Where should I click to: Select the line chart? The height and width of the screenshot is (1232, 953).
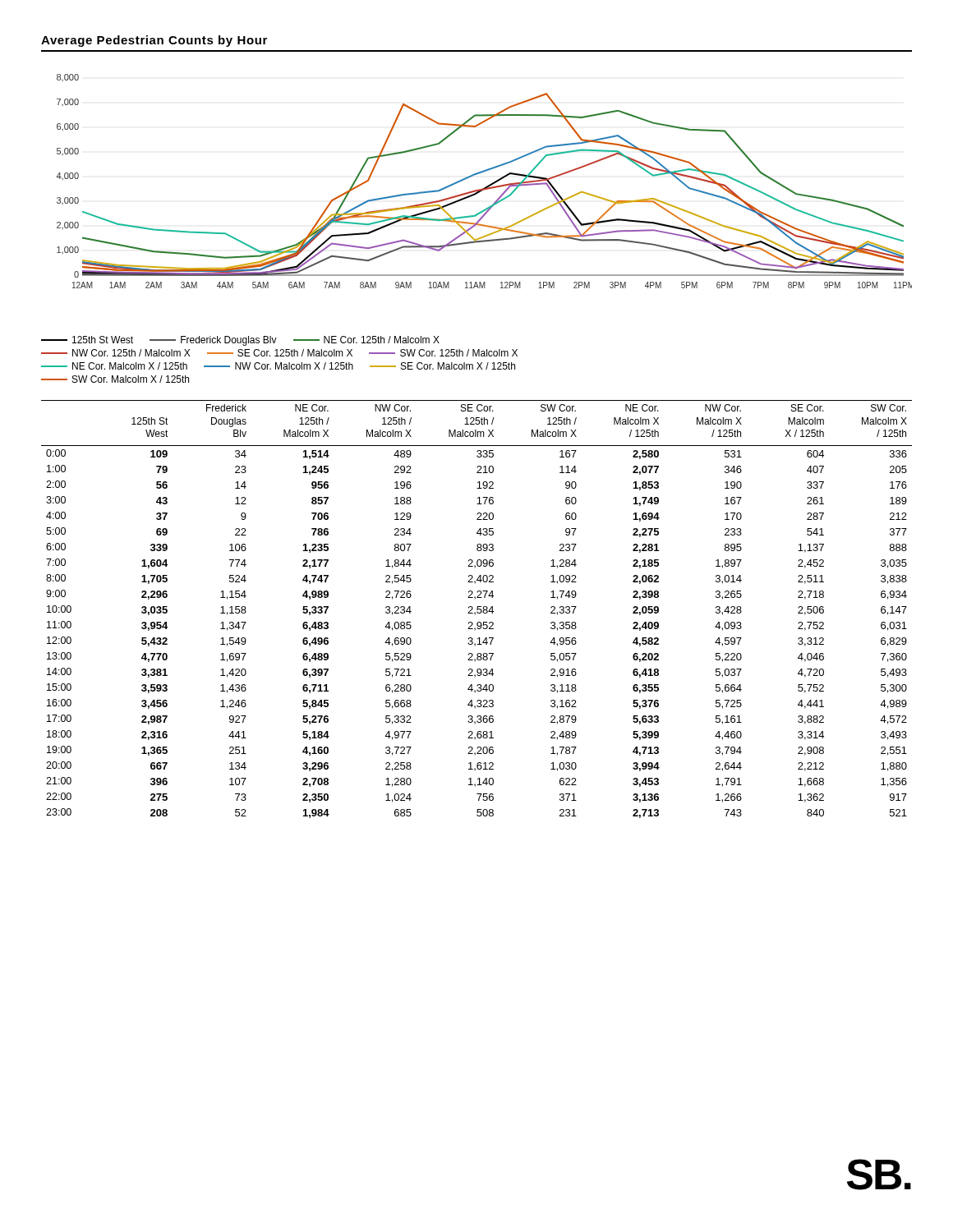point(476,197)
